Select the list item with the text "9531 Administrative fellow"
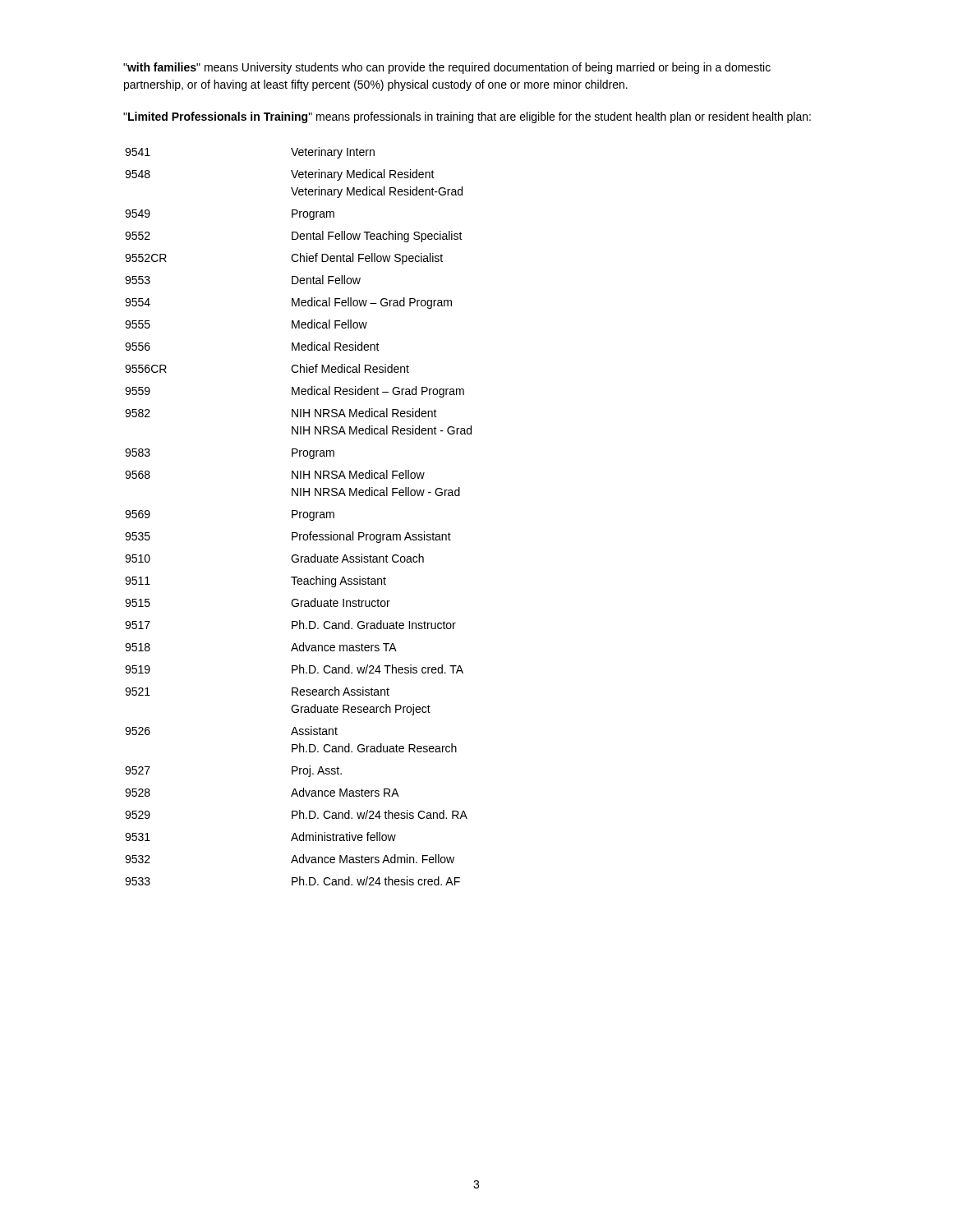The image size is (953, 1232). pyautogui.click(x=134, y=837)
